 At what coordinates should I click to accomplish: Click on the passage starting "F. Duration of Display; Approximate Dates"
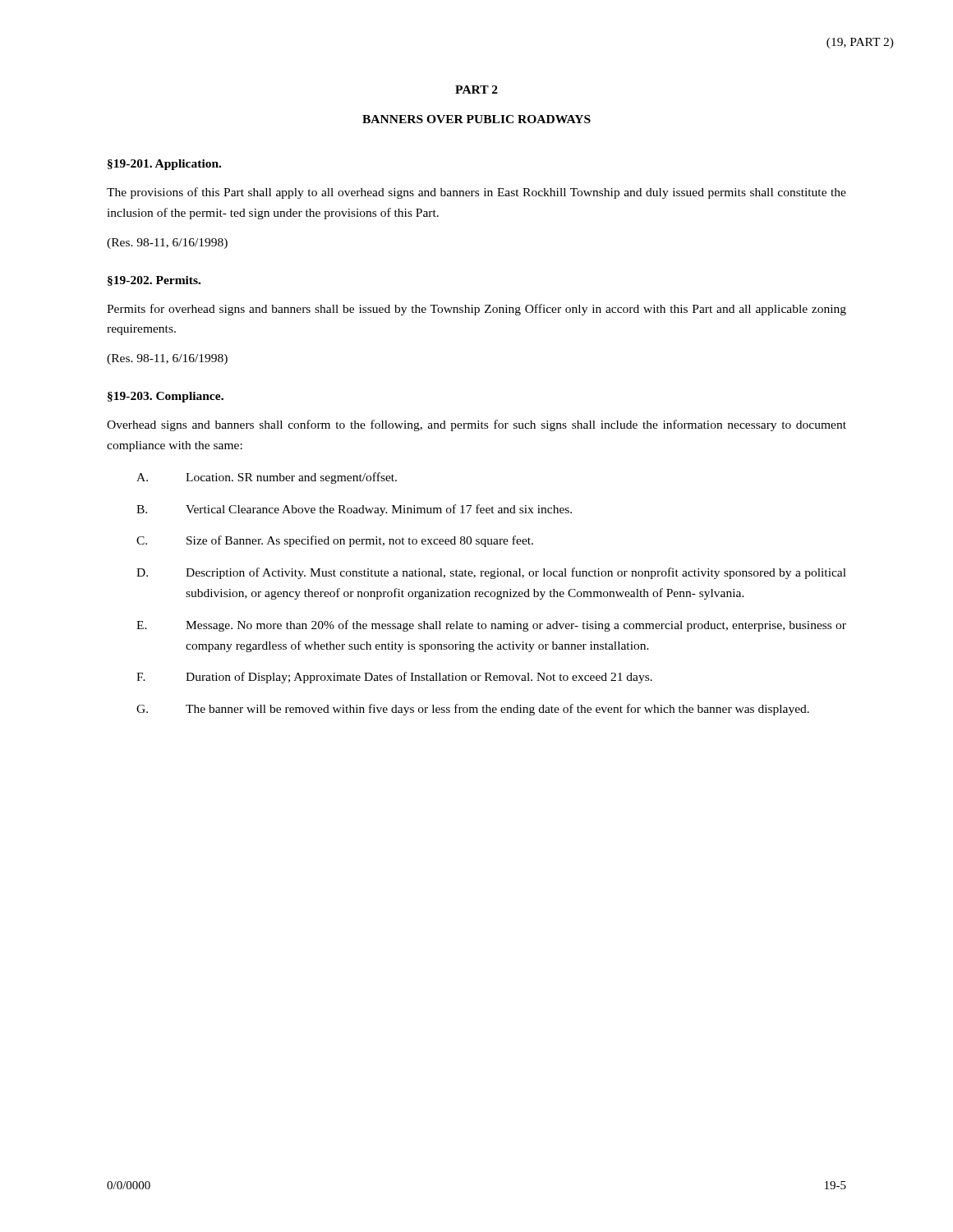tap(476, 677)
